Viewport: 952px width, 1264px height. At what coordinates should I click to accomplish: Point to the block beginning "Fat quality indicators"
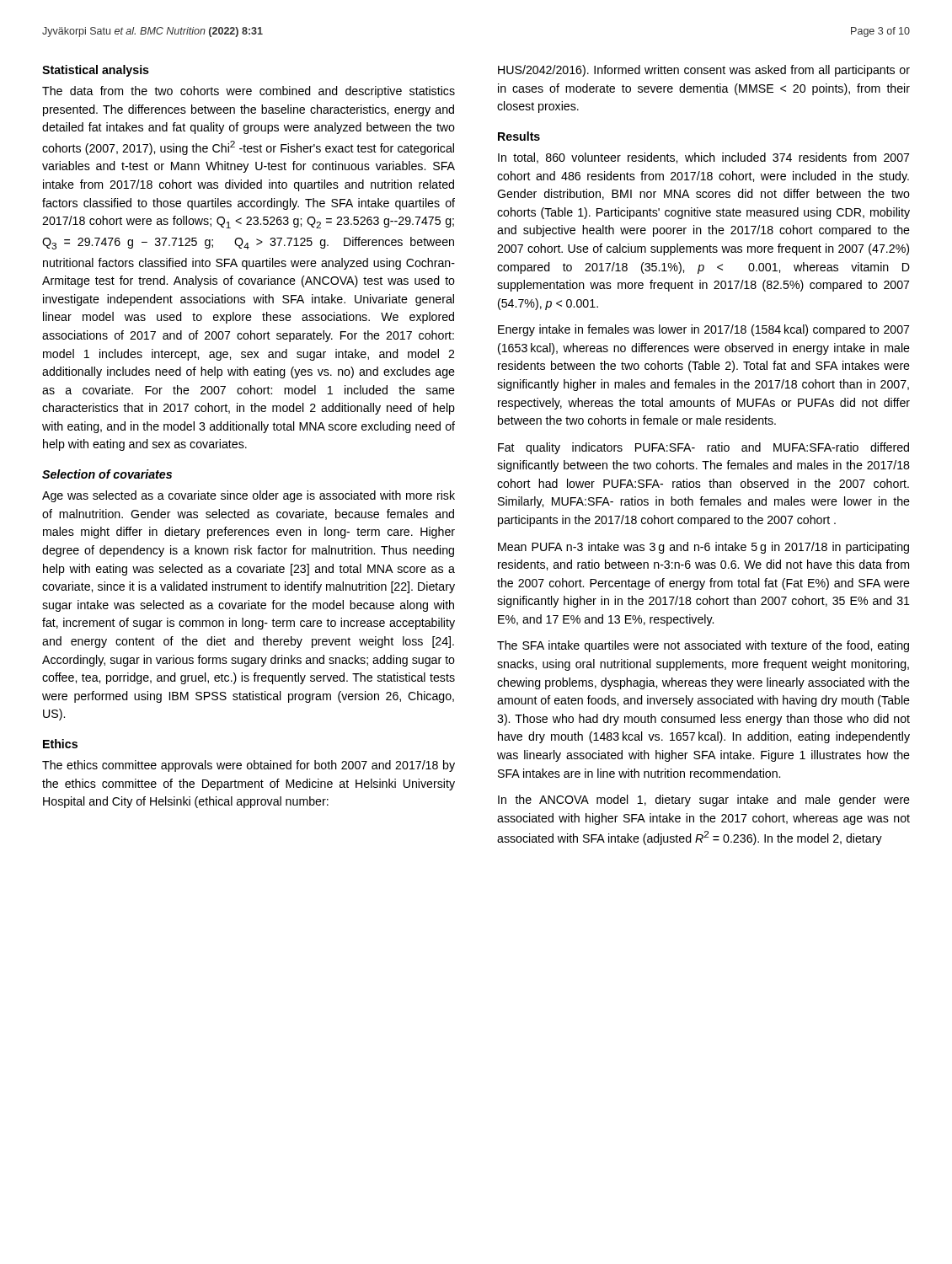(x=703, y=484)
